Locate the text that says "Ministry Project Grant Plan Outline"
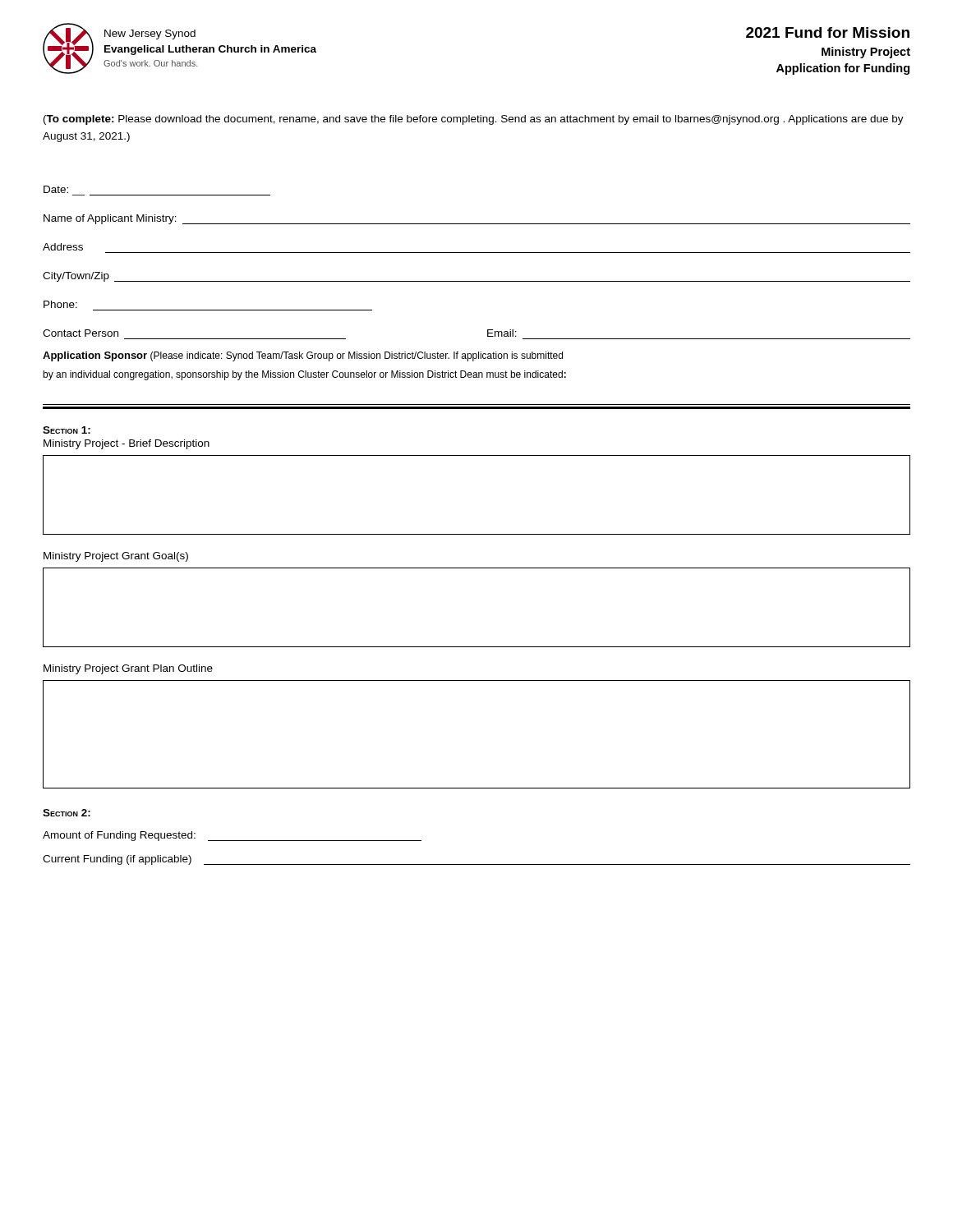 (128, 668)
